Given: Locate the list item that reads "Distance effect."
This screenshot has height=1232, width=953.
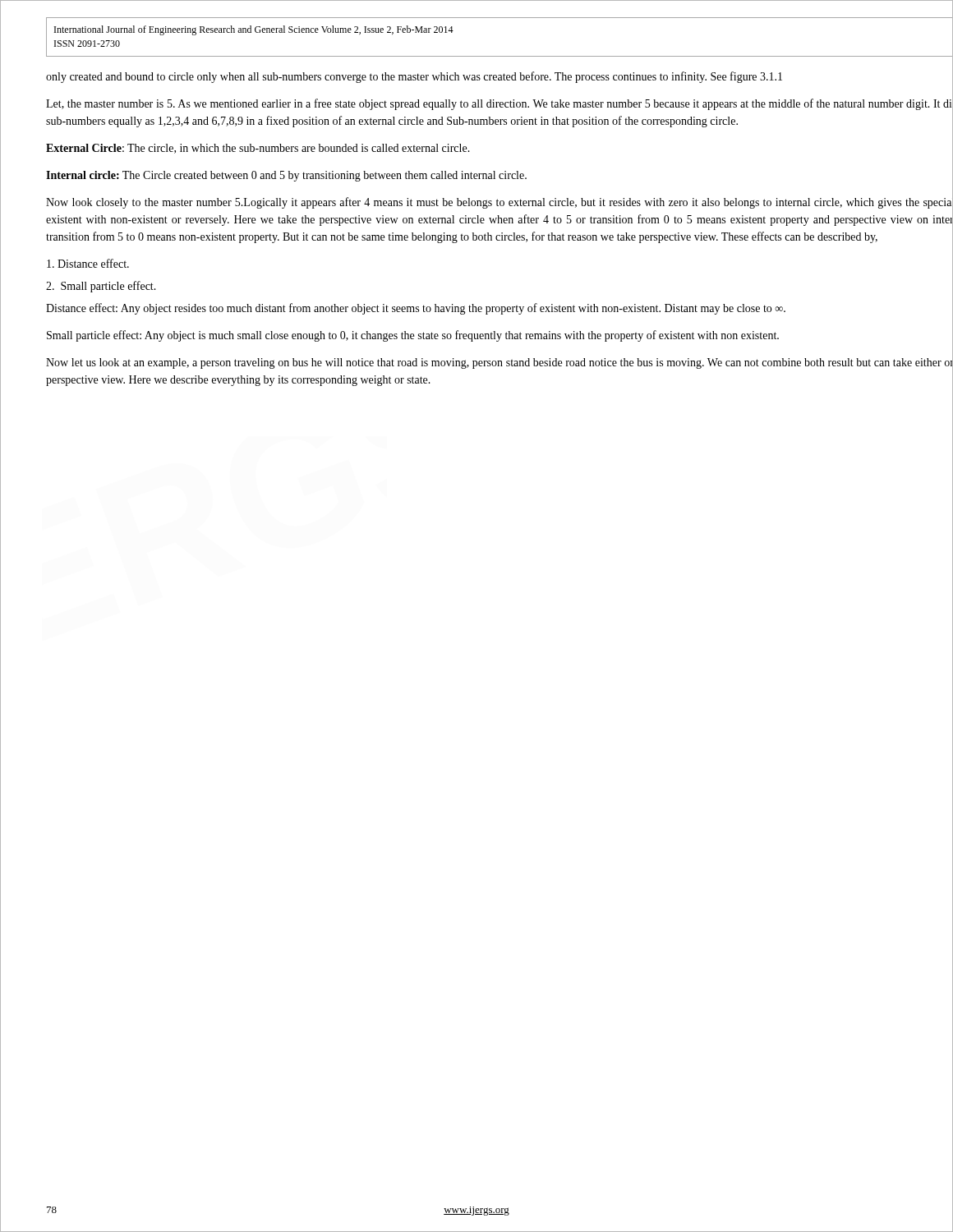Looking at the screenshot, I should click(x=88, y=264).
